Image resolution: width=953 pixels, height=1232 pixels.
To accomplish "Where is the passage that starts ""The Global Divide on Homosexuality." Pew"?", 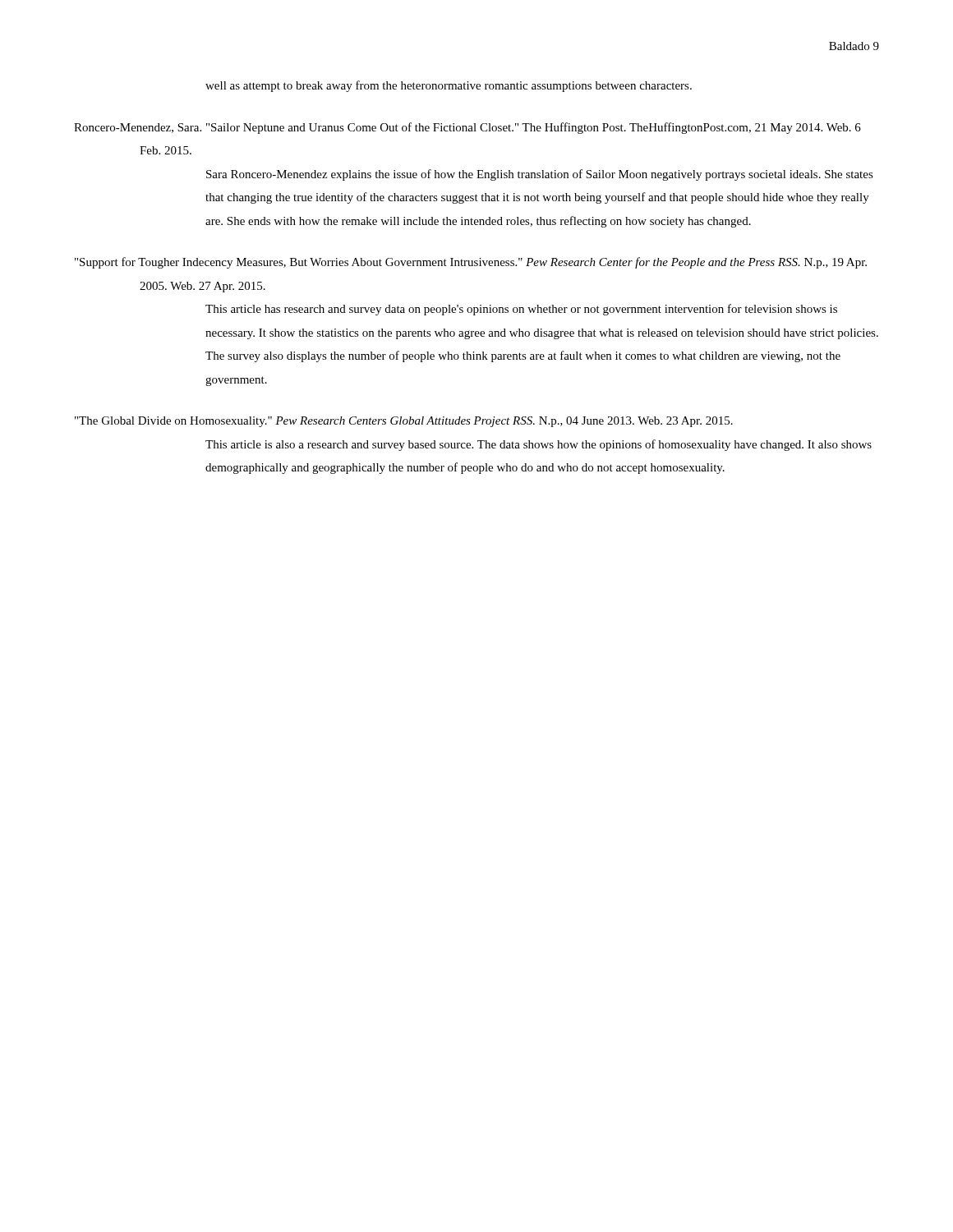I will [476, 444].
